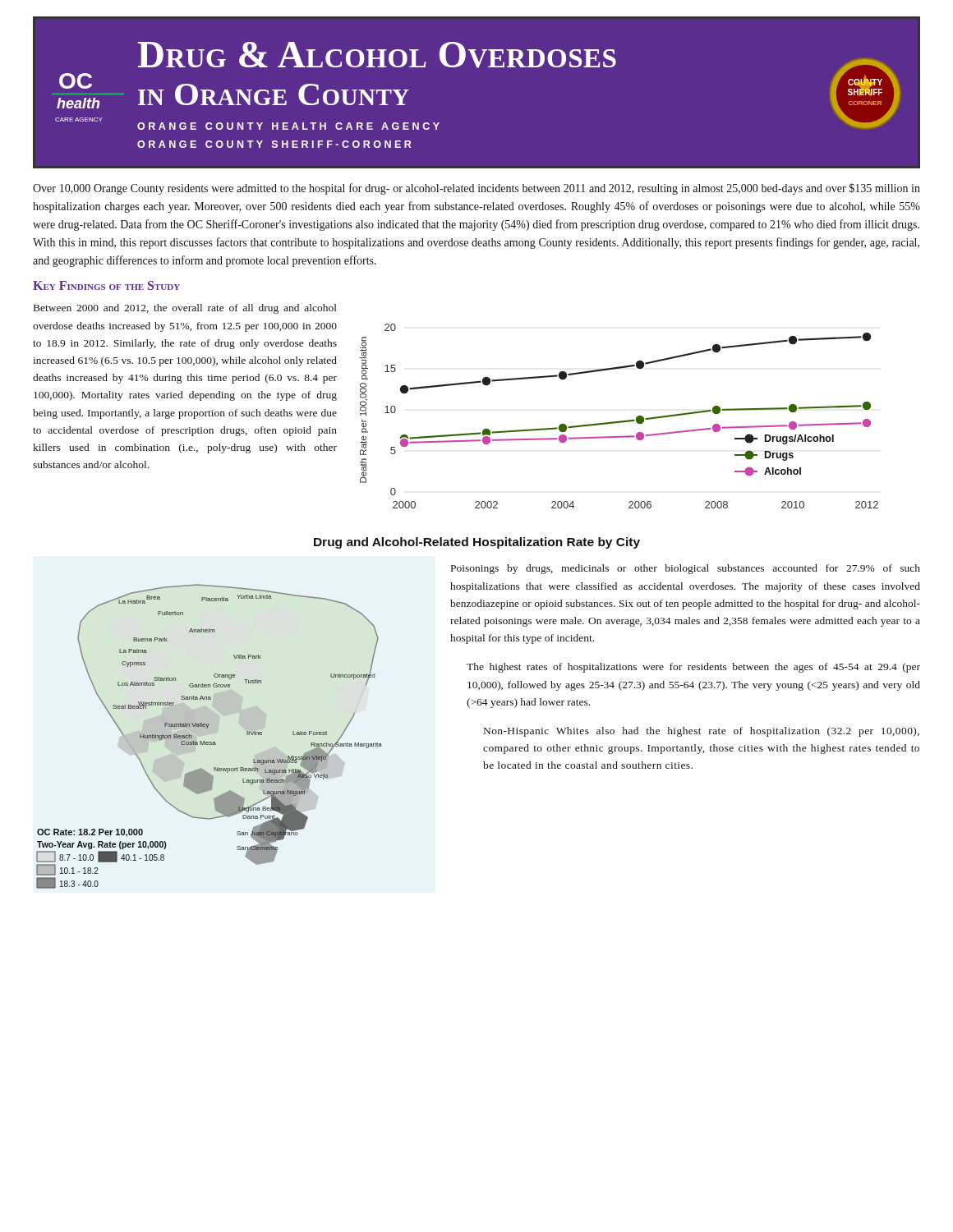The image size is (953, 1232).
Task: Point to the section header beginning "Key Findings of"
Action: 106,286
